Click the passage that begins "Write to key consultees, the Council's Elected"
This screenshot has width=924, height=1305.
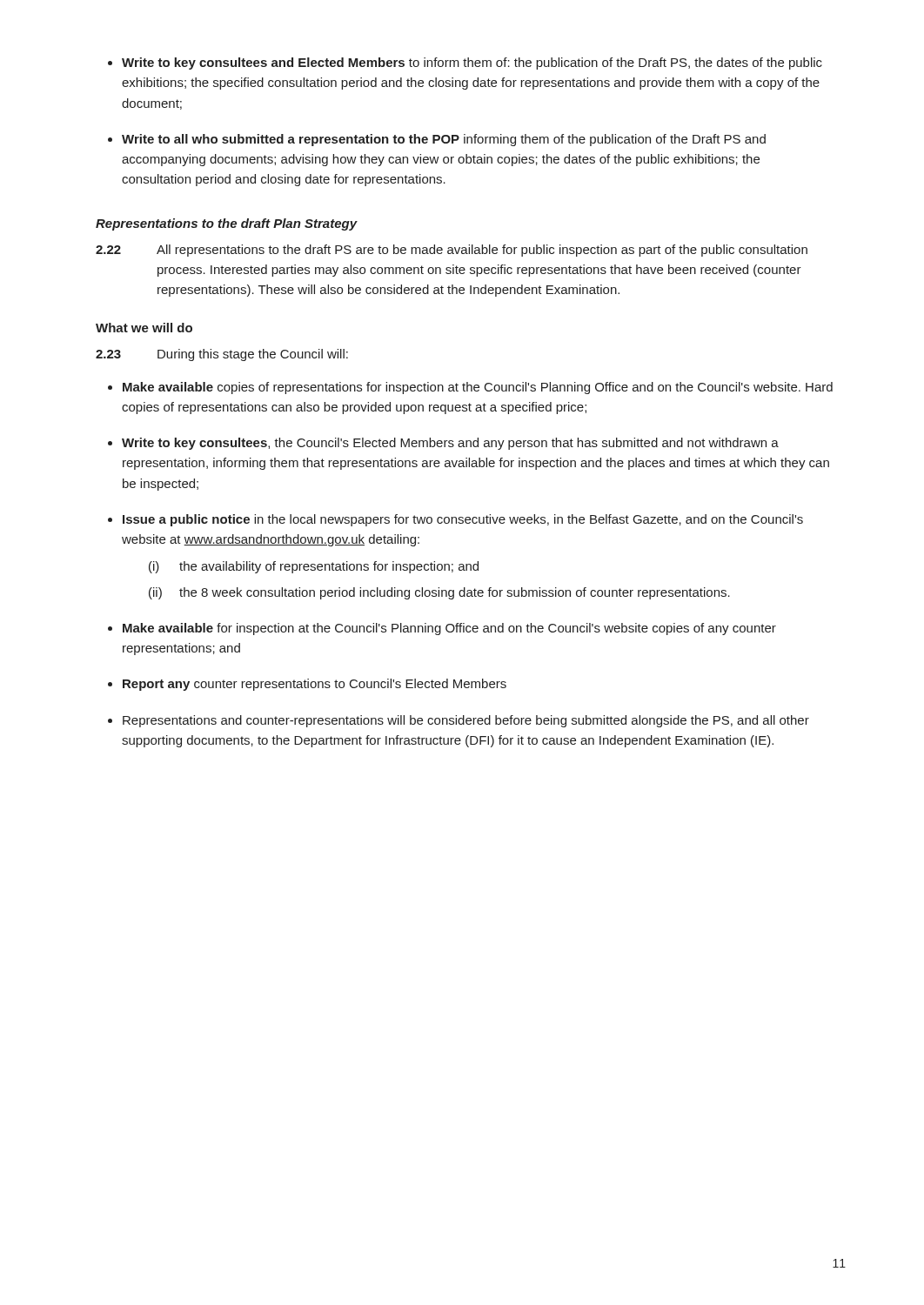point(476,463)
